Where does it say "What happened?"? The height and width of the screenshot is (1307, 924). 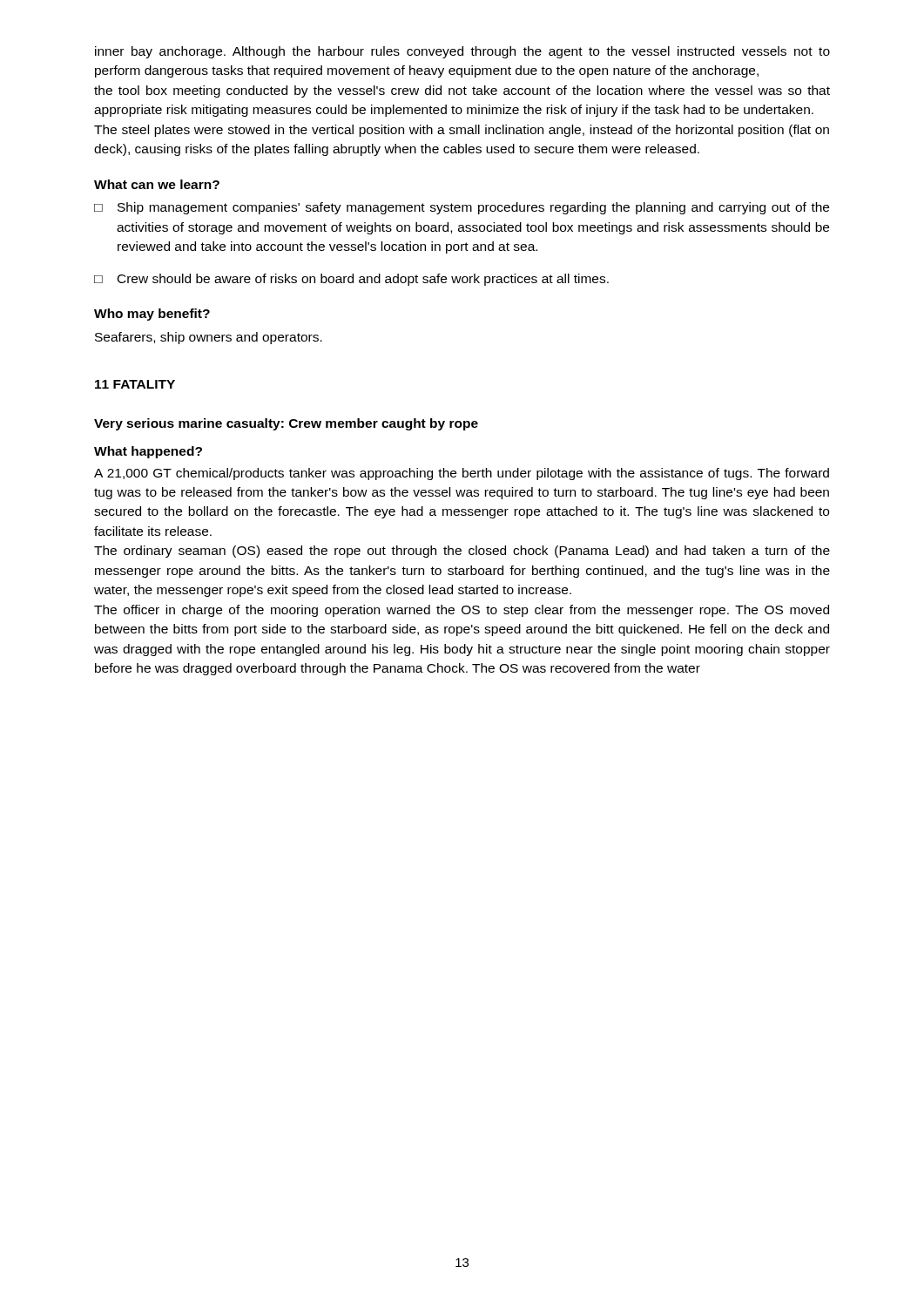click(x=148, y=451)
